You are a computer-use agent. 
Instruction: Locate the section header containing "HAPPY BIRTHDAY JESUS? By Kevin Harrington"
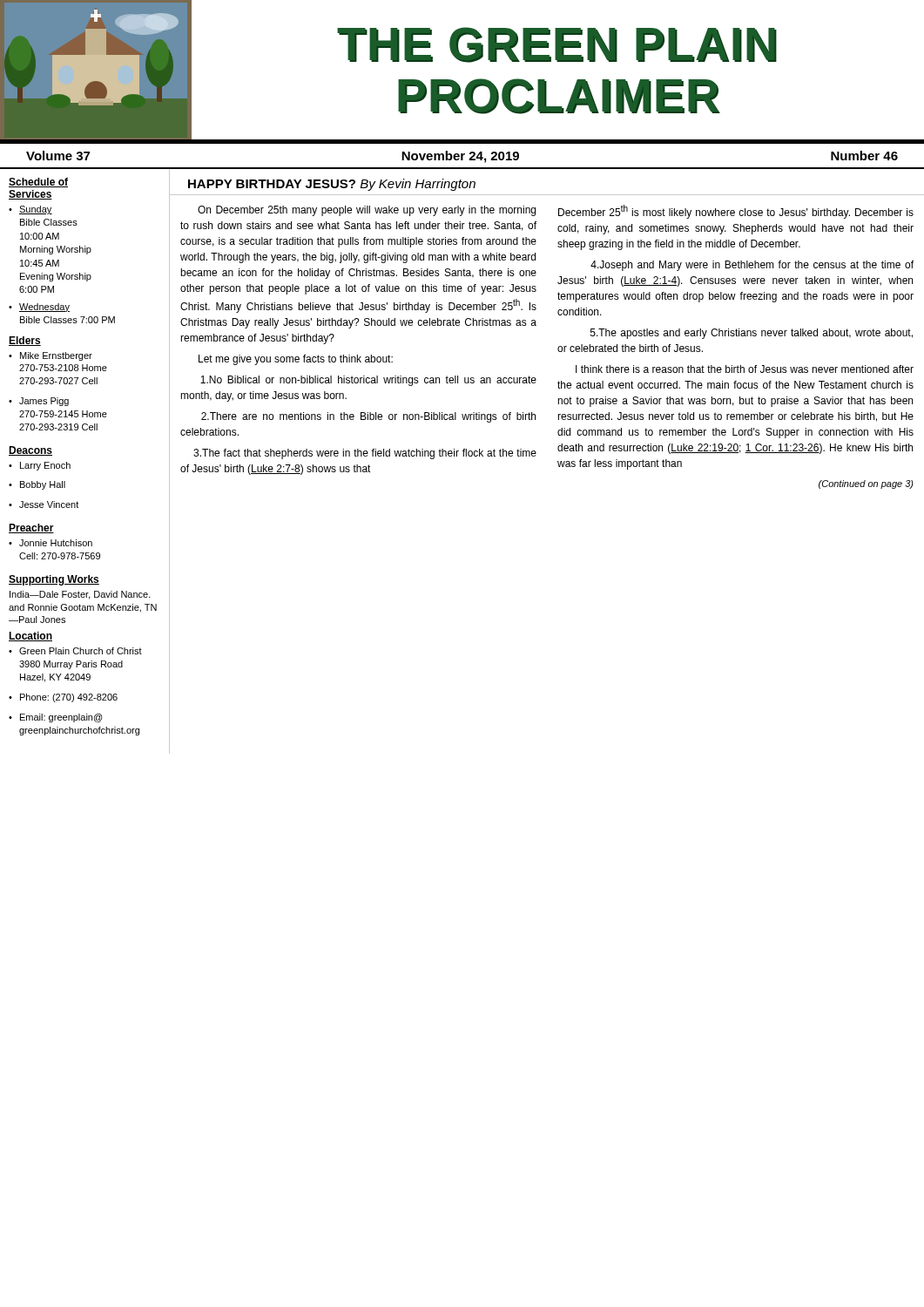click(332, 183)
